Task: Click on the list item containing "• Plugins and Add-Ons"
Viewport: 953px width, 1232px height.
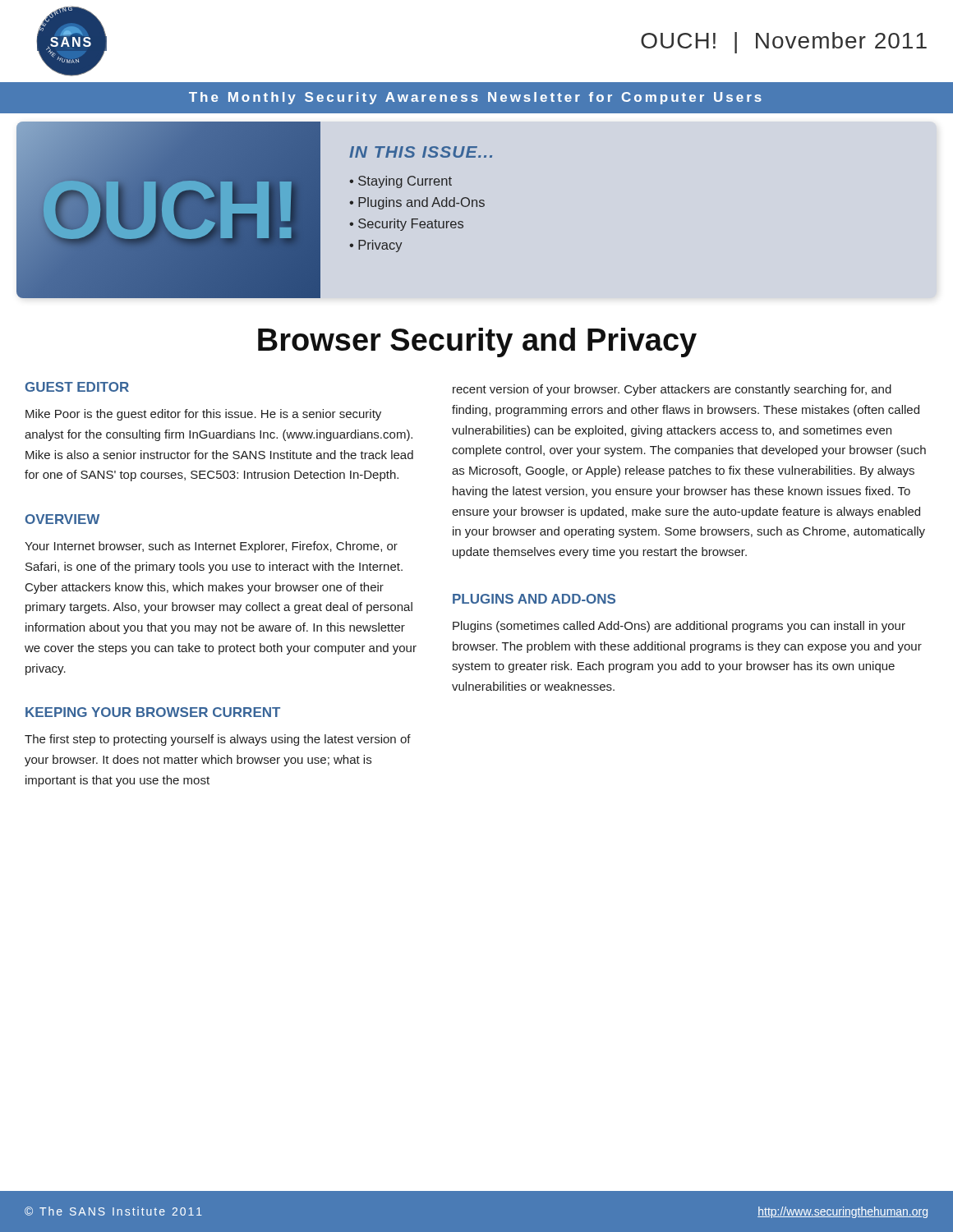Action: pos(417,202)
